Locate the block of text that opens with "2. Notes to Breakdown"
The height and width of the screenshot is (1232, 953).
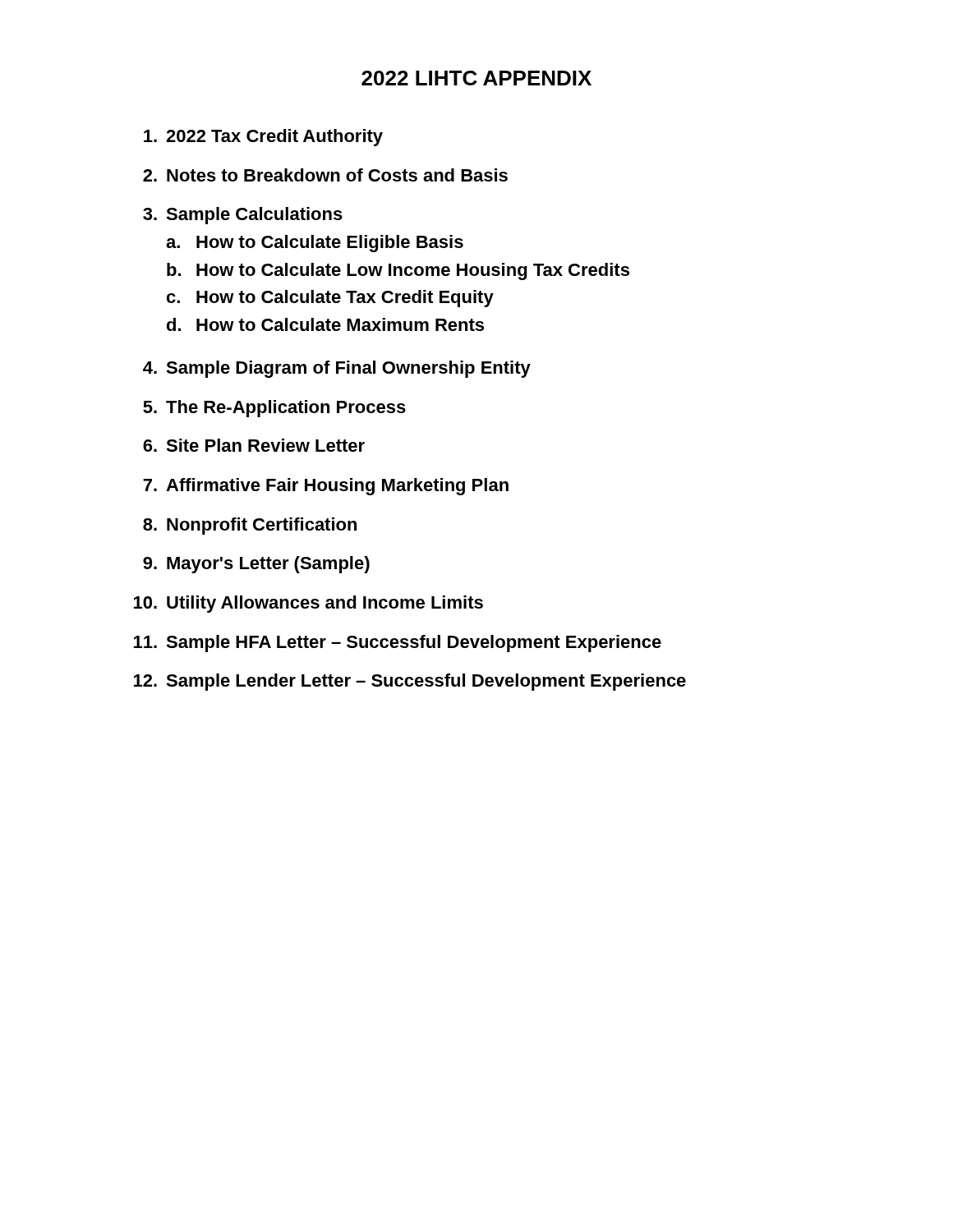pos(476,175)
